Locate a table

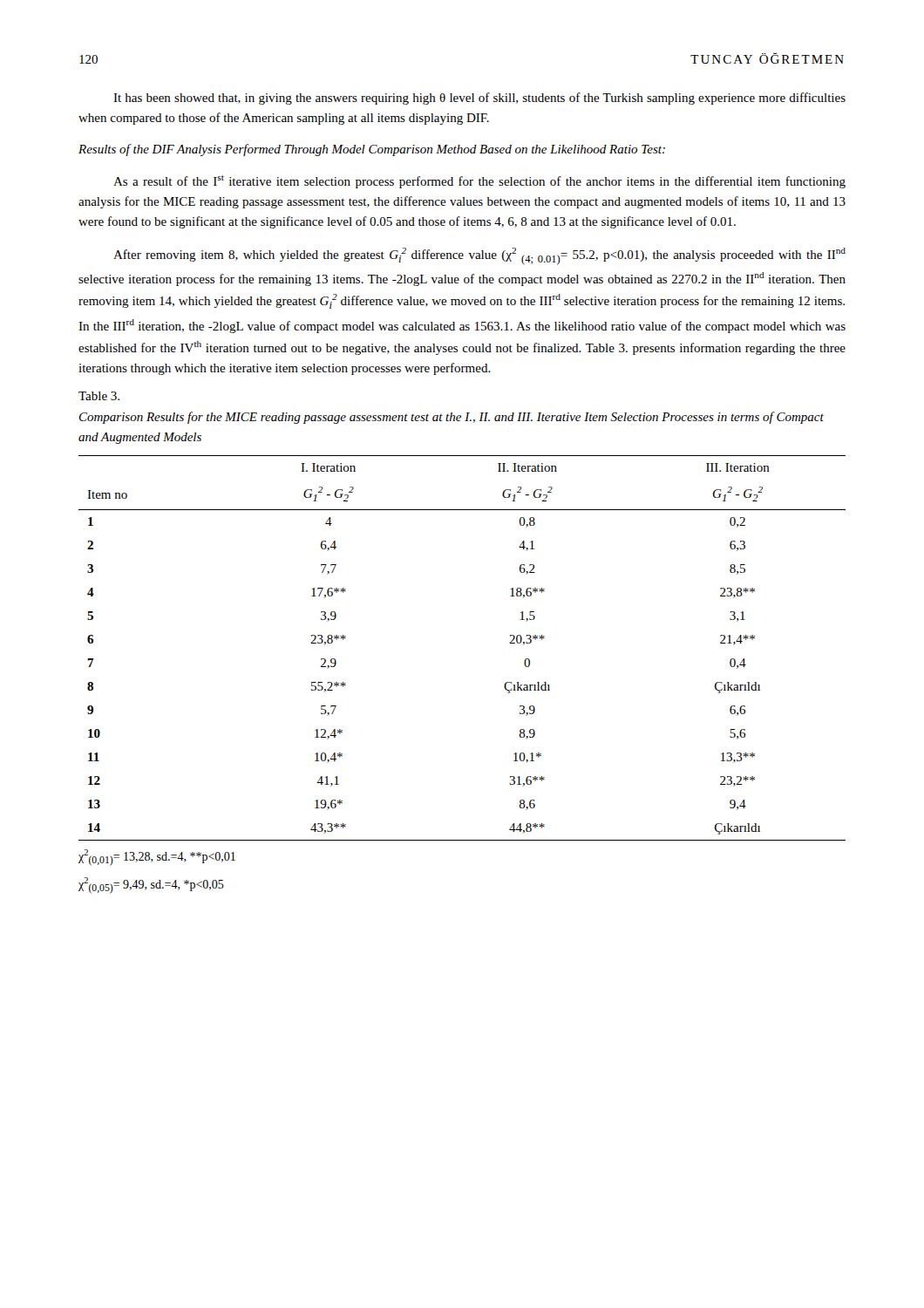462,648
